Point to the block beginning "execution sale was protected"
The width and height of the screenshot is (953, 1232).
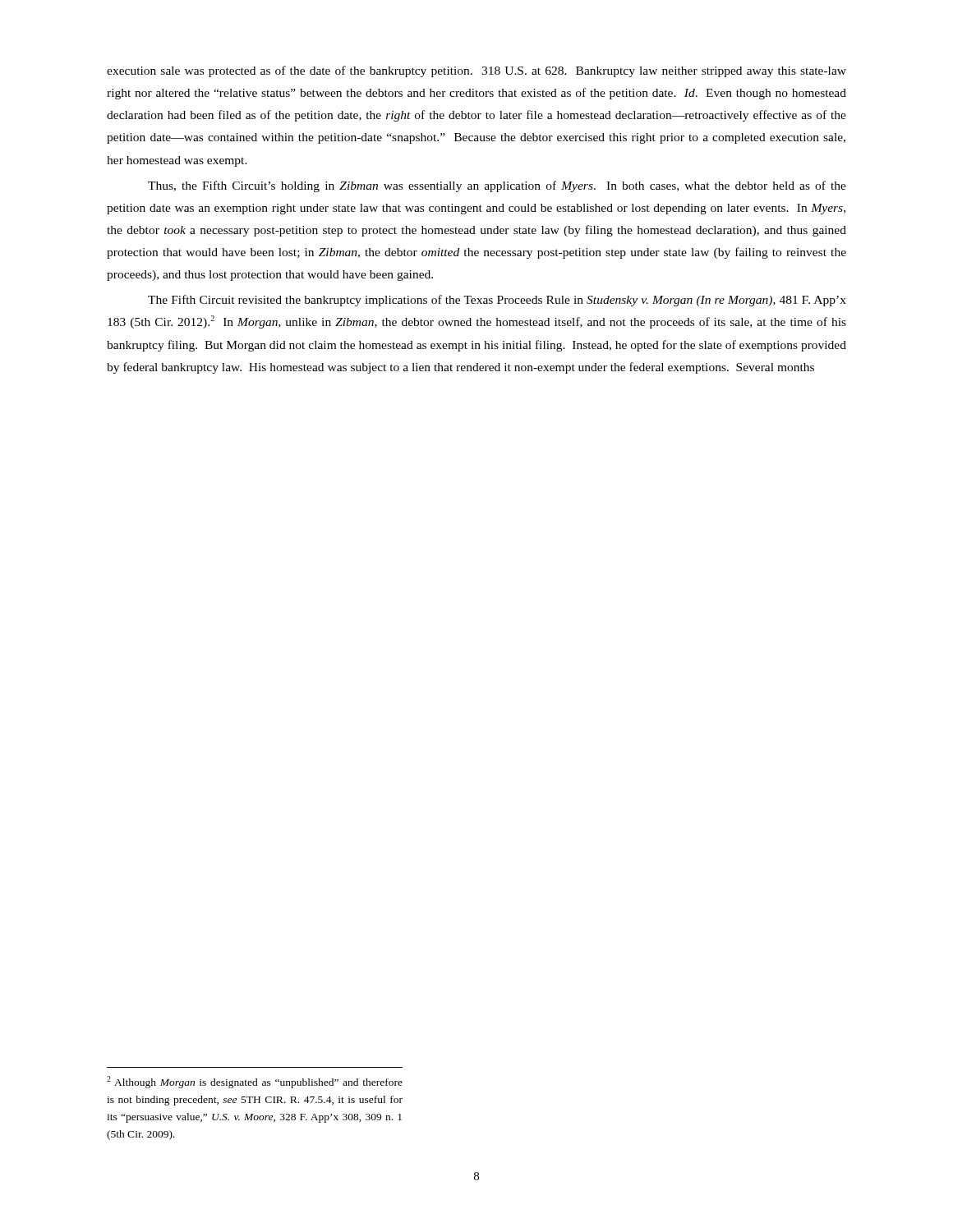(476, 115)
